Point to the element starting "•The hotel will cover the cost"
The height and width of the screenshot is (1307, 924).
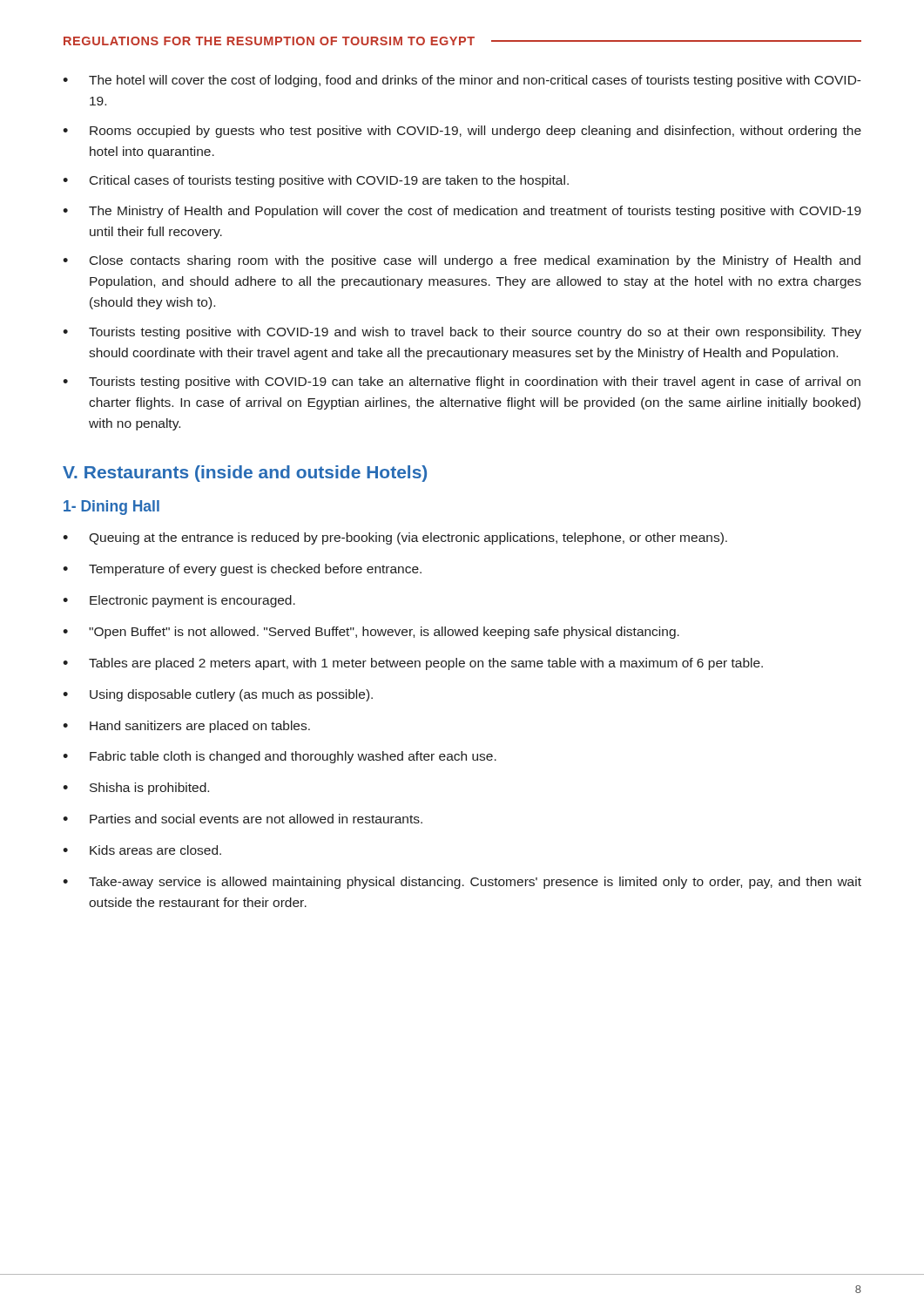[x=462, y=91]
